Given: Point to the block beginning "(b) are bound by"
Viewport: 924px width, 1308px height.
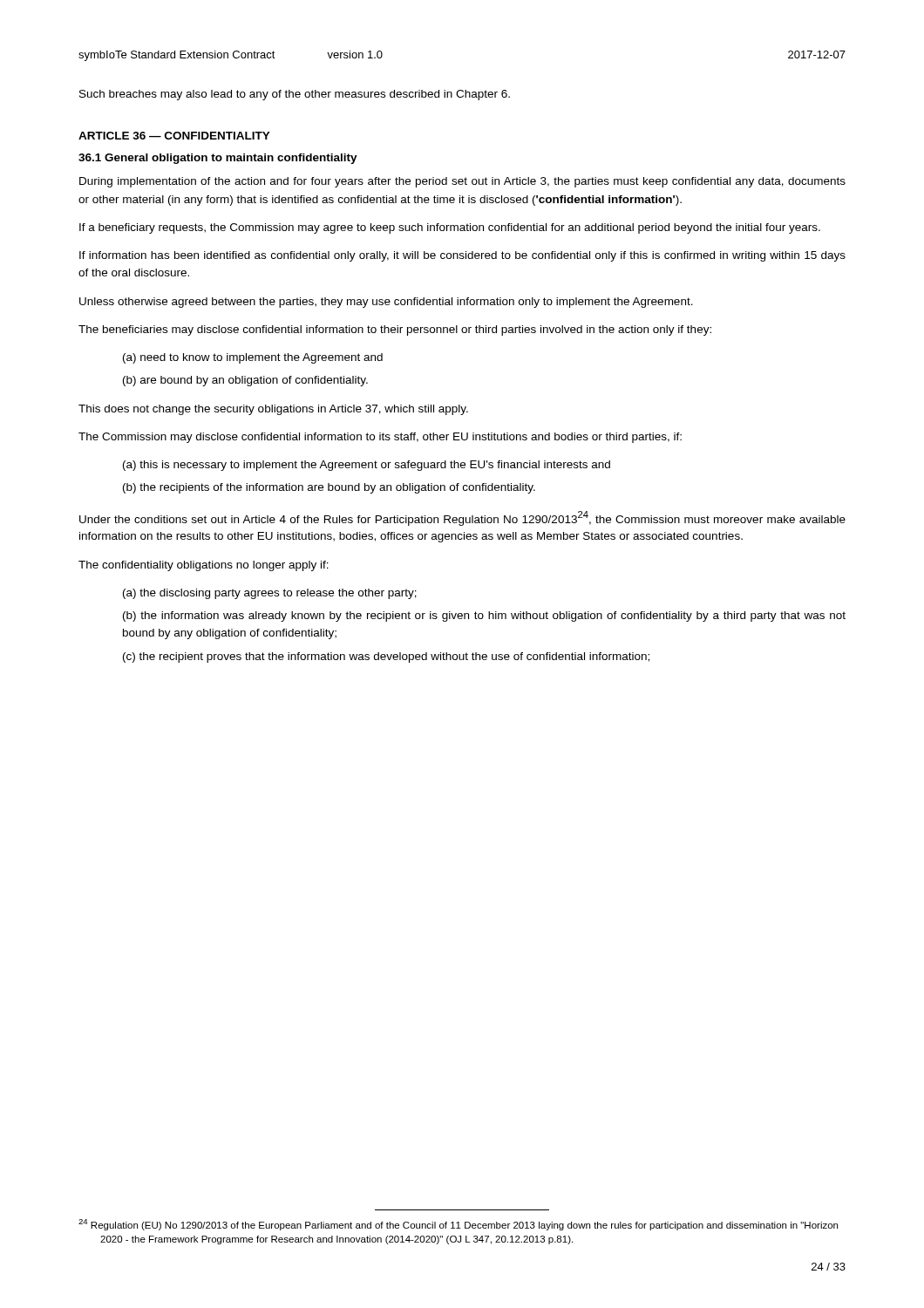Looking at the screenshot, I should [x=245, y=380].
